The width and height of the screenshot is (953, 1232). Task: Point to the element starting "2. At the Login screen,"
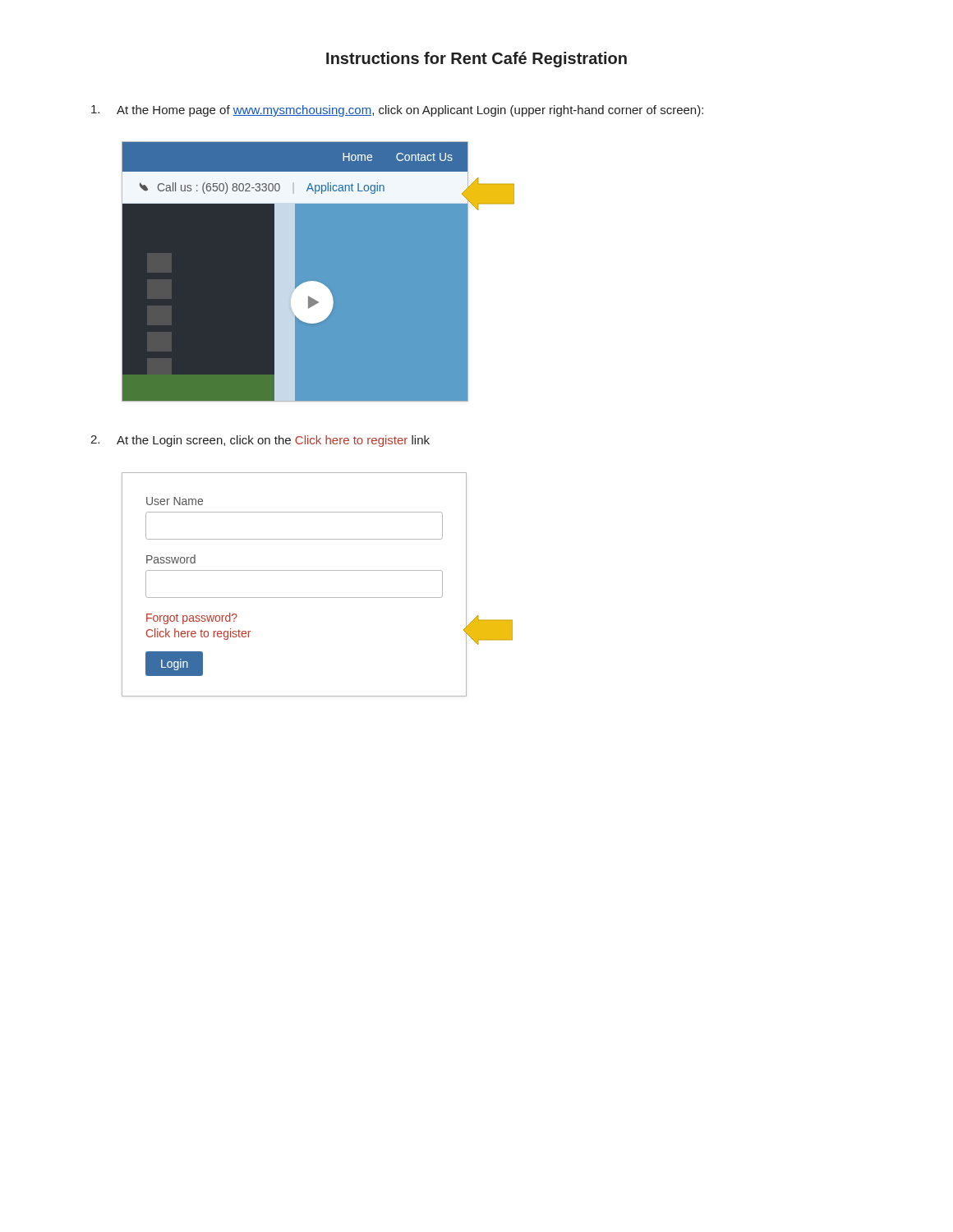pyautogui.click(x=260, y=440)
